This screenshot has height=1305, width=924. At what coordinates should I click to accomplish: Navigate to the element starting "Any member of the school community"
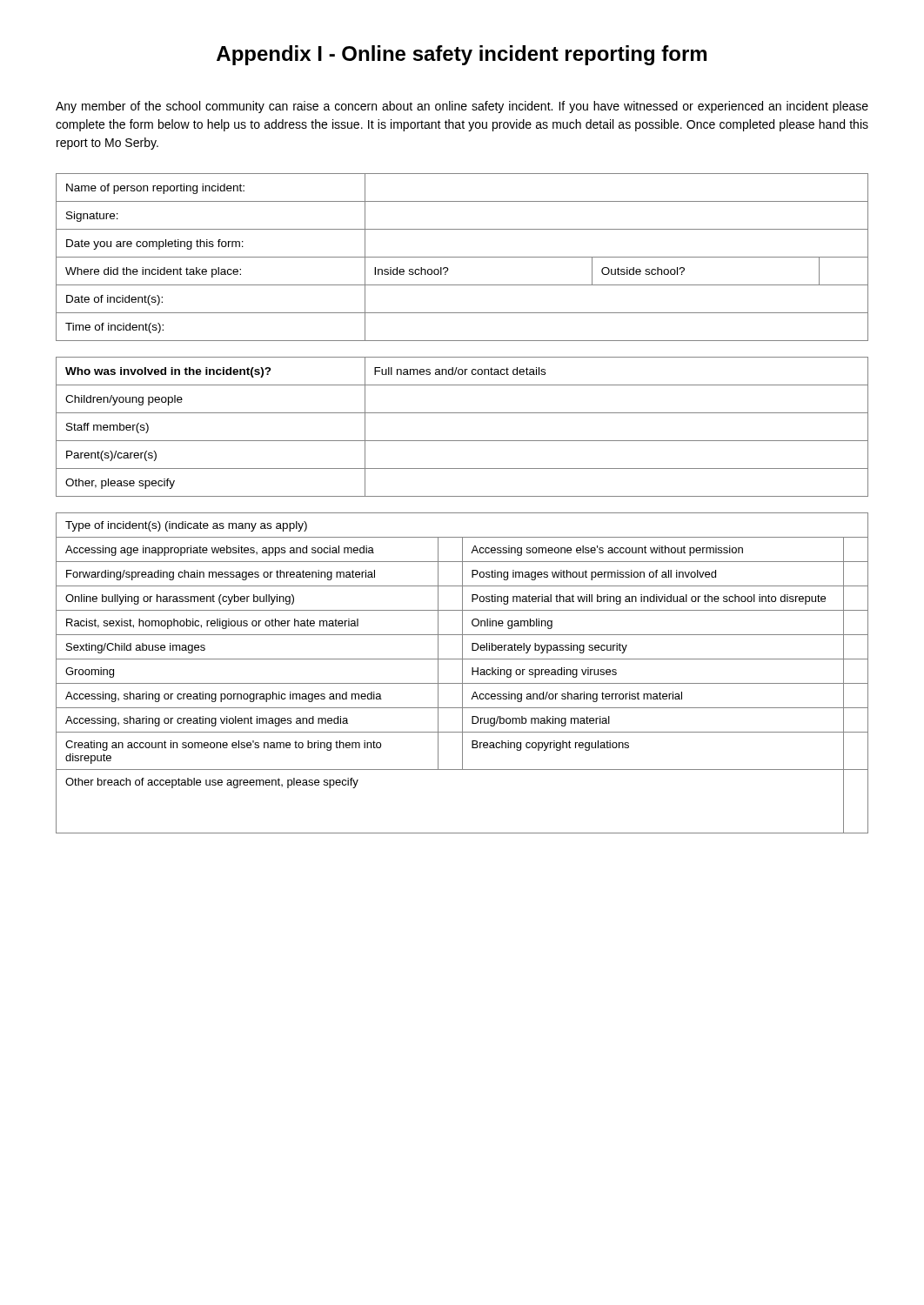pyautogui.click(x=462, y=125)
